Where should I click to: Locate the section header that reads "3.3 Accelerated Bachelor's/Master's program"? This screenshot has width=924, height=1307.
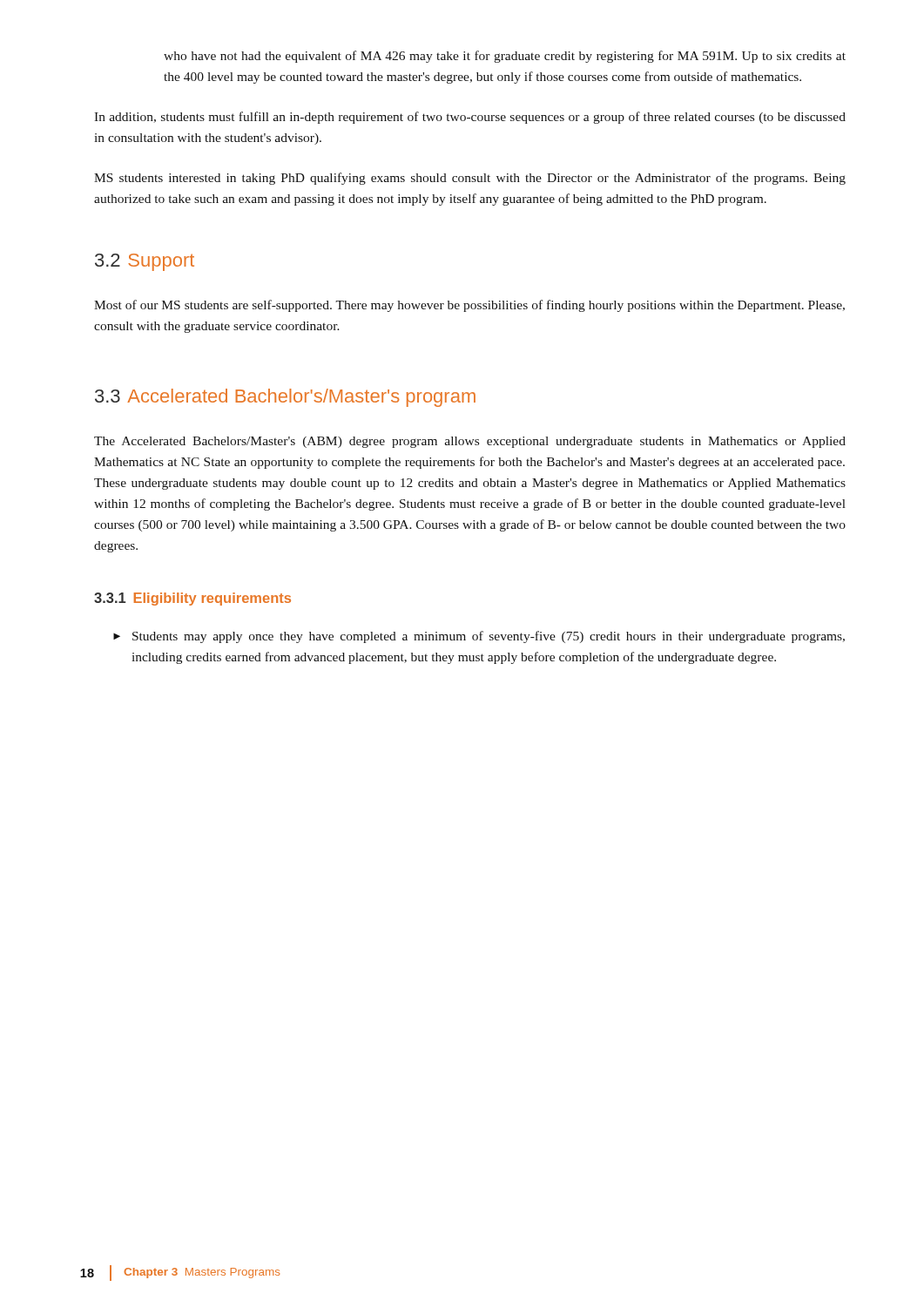click(x=285, y=396)
